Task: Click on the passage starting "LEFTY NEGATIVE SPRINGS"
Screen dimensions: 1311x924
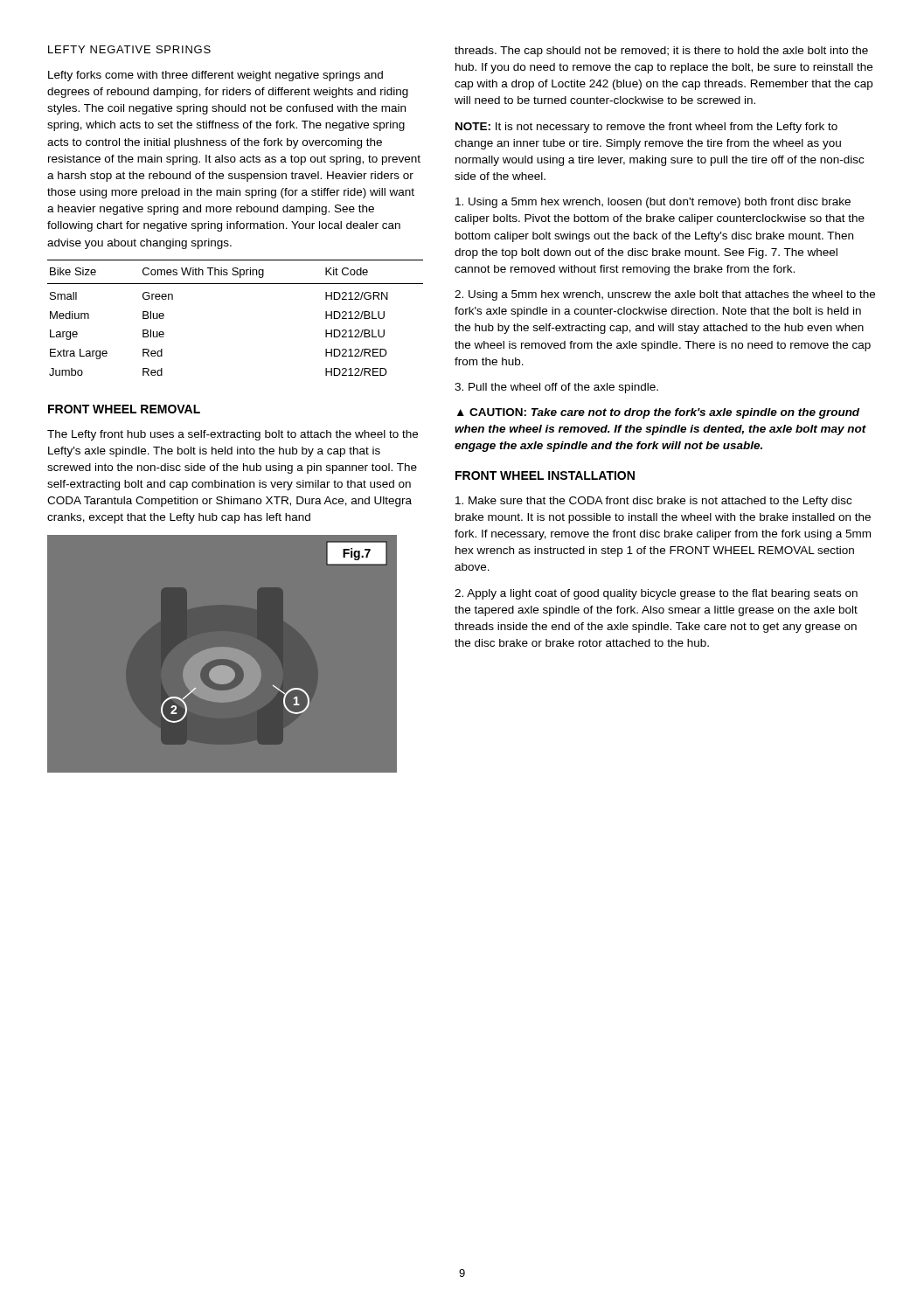Action: pyautogui.click(x=129, y=49)
